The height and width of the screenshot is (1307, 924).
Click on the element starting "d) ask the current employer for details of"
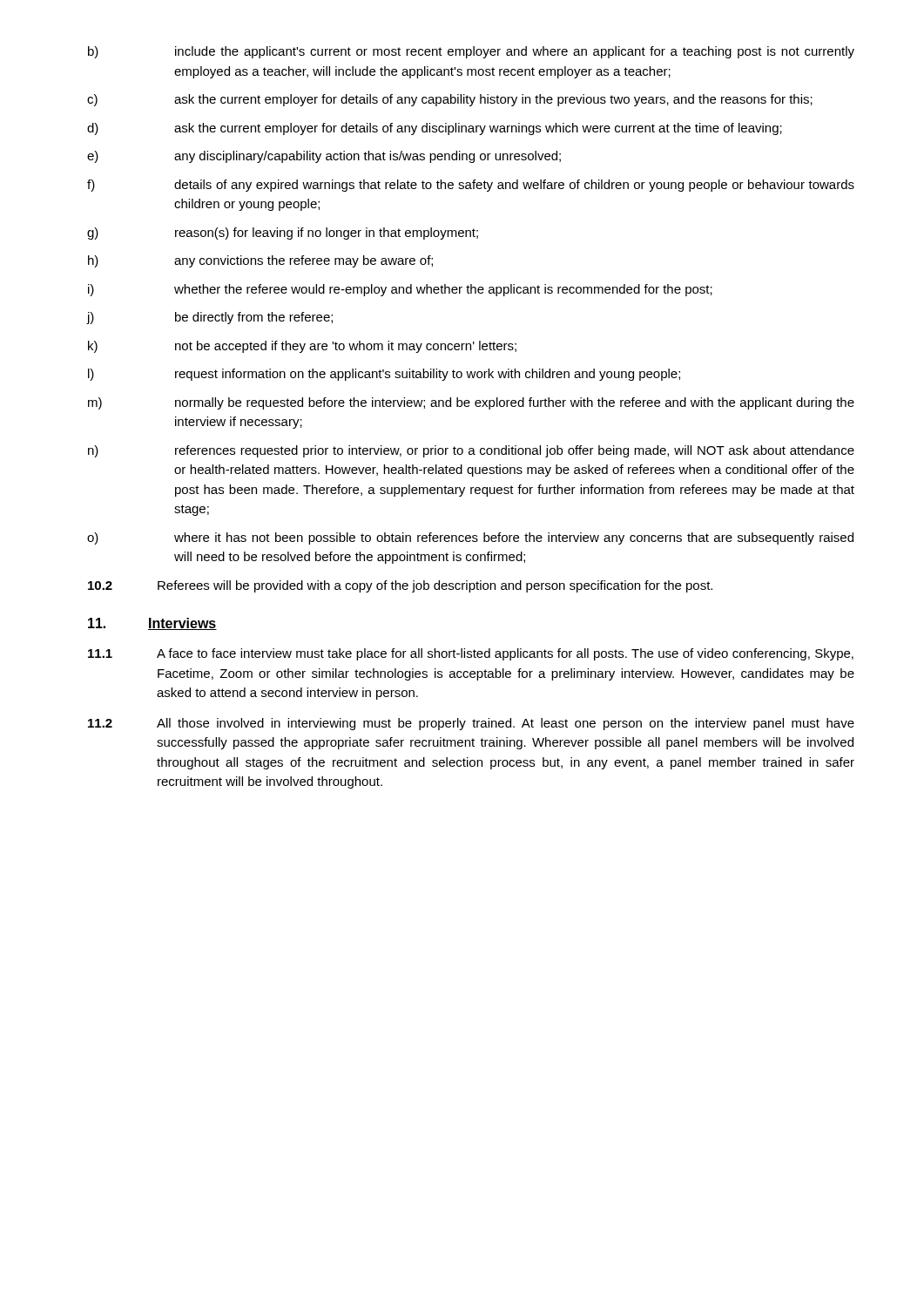tap(471, 128)
